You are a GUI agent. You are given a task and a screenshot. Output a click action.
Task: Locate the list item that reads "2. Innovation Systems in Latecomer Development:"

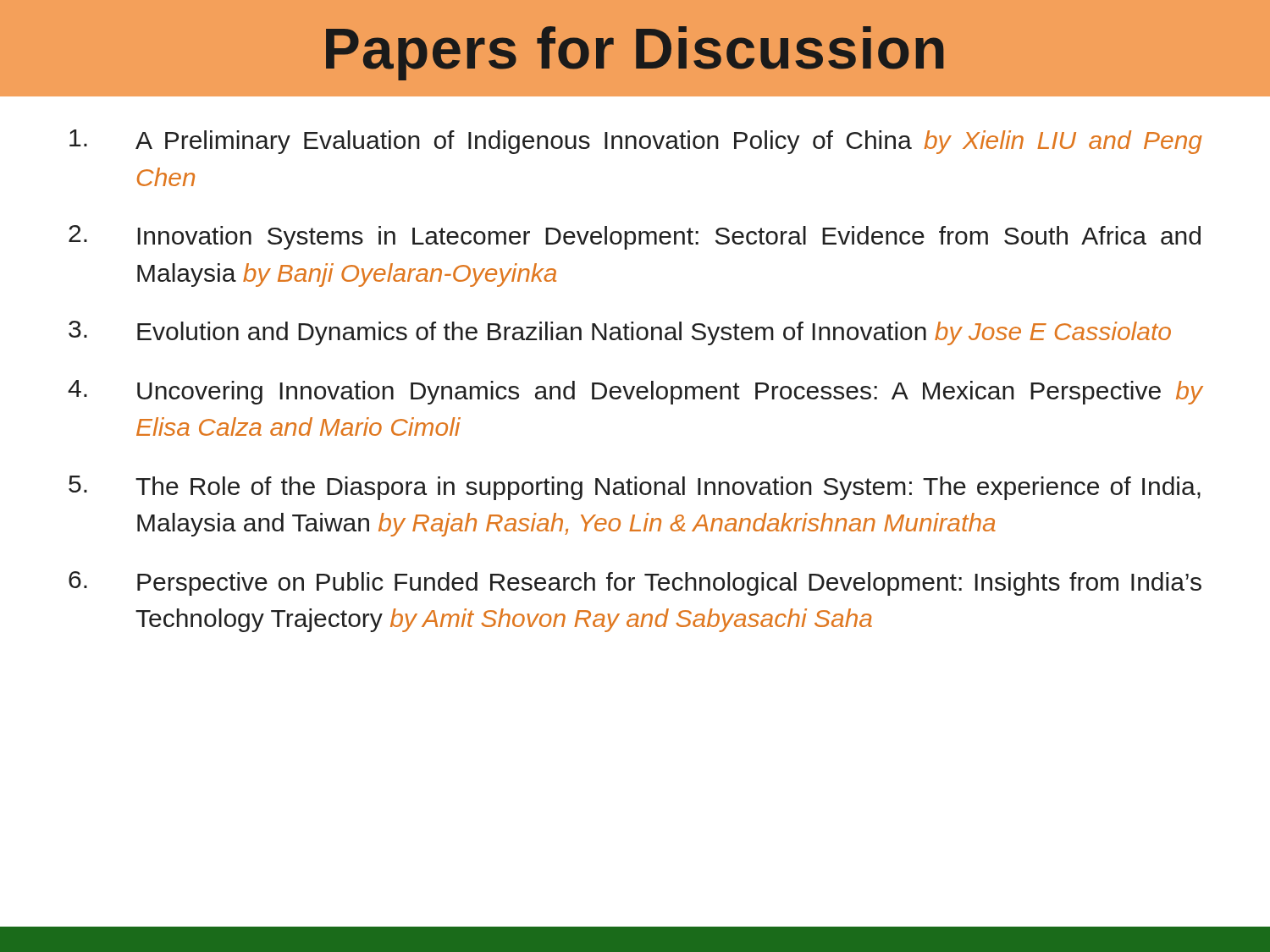[635, 254]
